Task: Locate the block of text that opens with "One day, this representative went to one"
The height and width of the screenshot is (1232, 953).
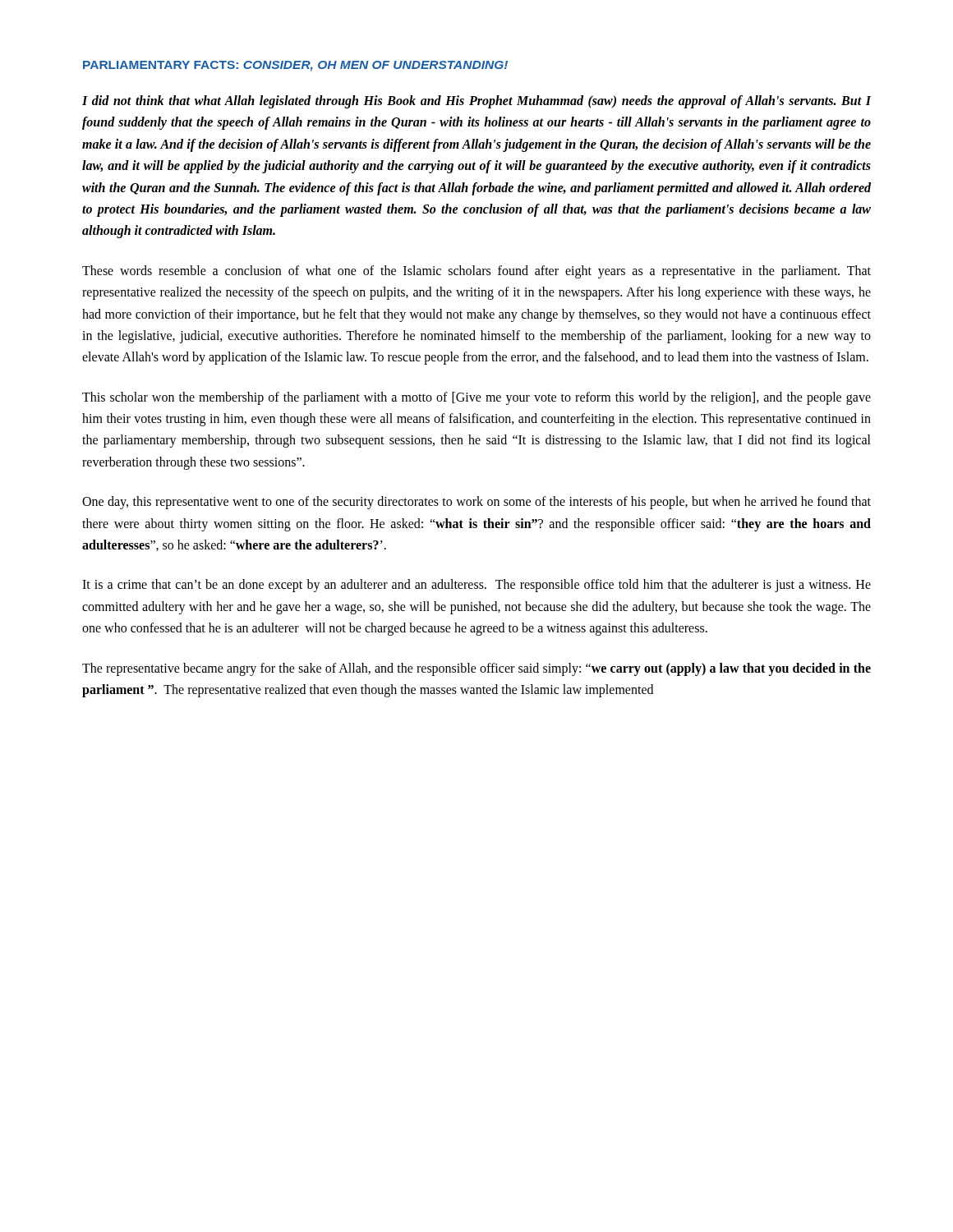Action: pos(476,523)
